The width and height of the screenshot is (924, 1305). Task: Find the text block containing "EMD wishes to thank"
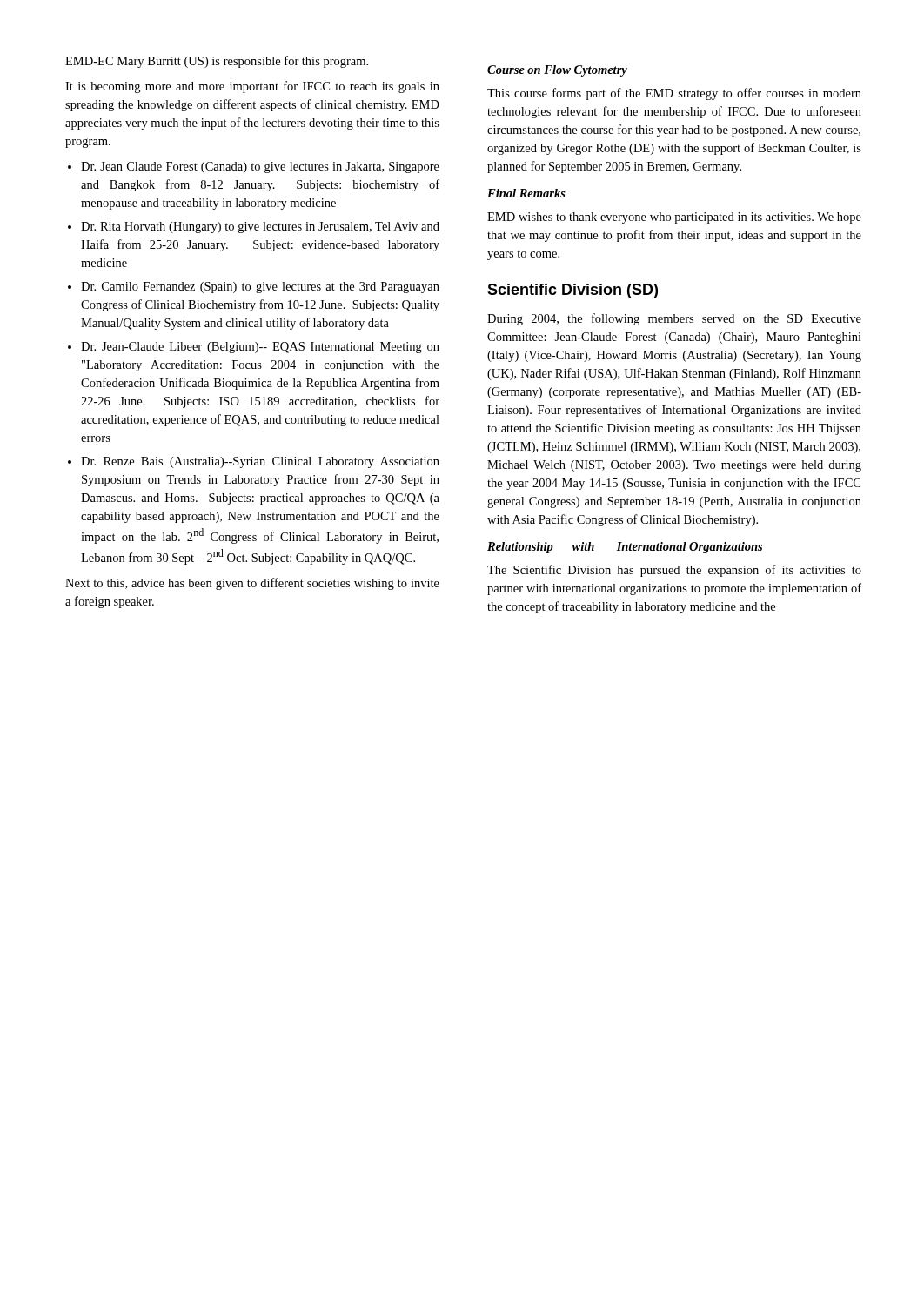pos(674,235)
